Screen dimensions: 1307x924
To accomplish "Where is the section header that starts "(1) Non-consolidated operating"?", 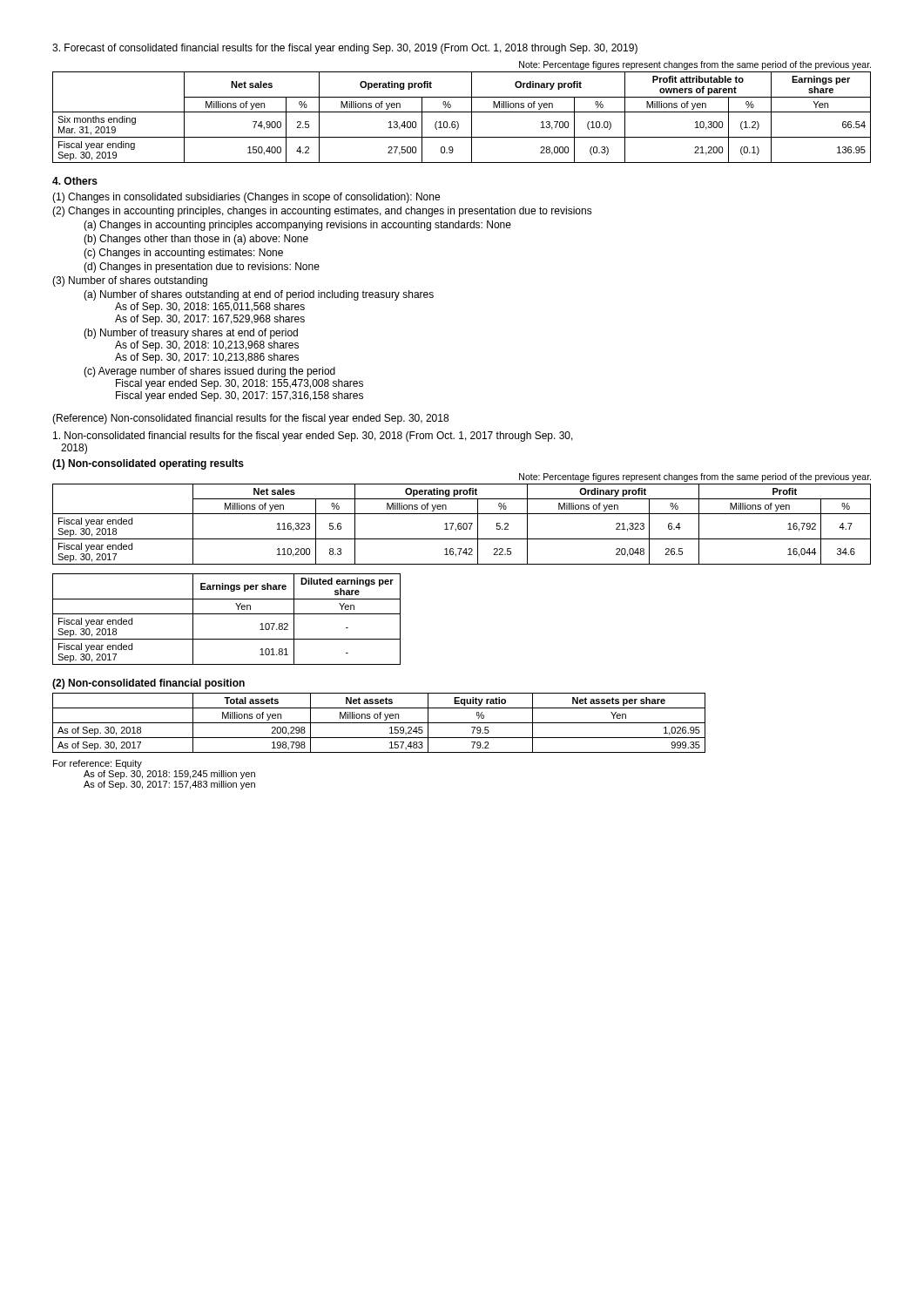I will pos(148,464).
